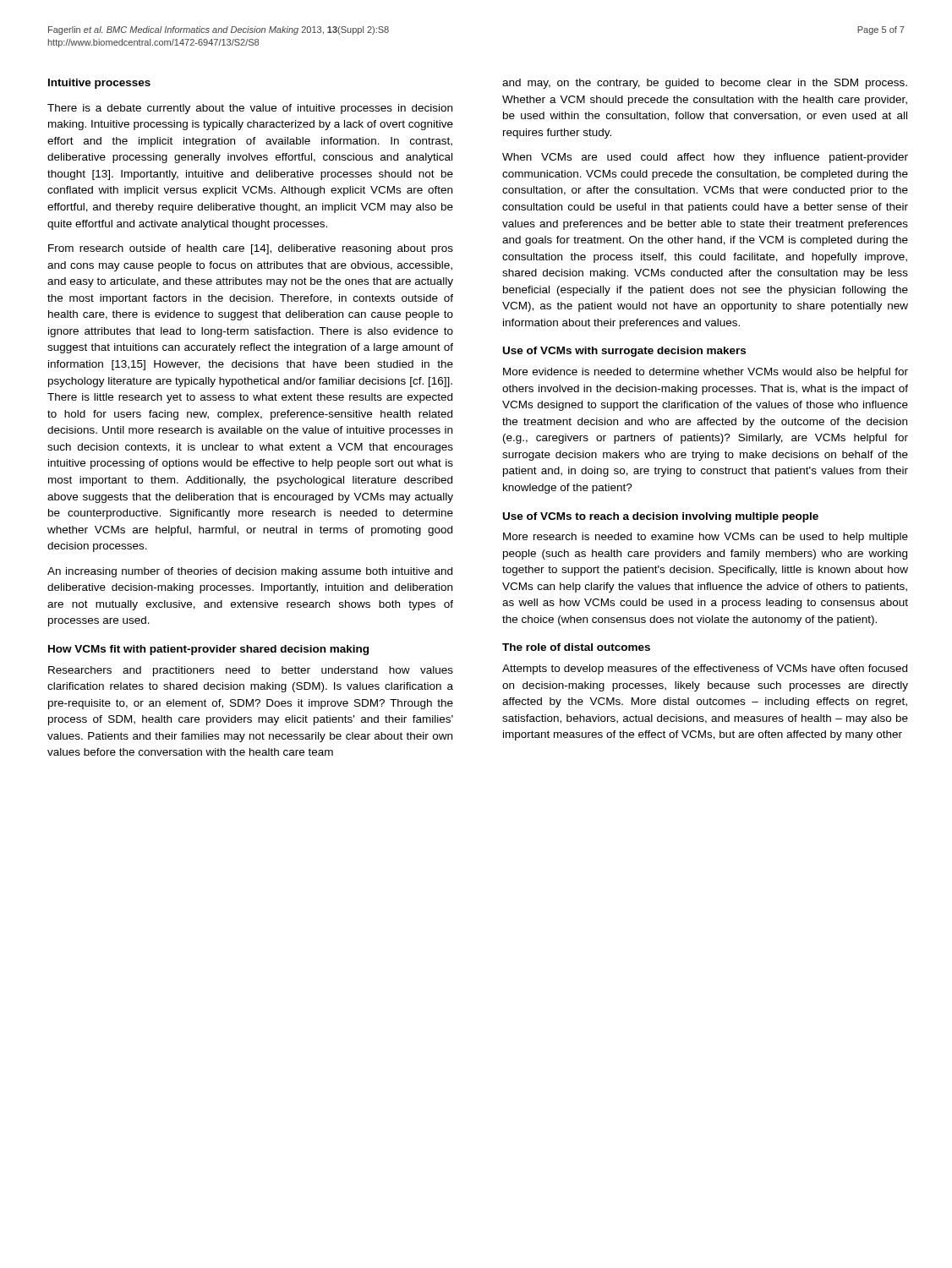Find the element starting "There is a debate"

(250, 166)
